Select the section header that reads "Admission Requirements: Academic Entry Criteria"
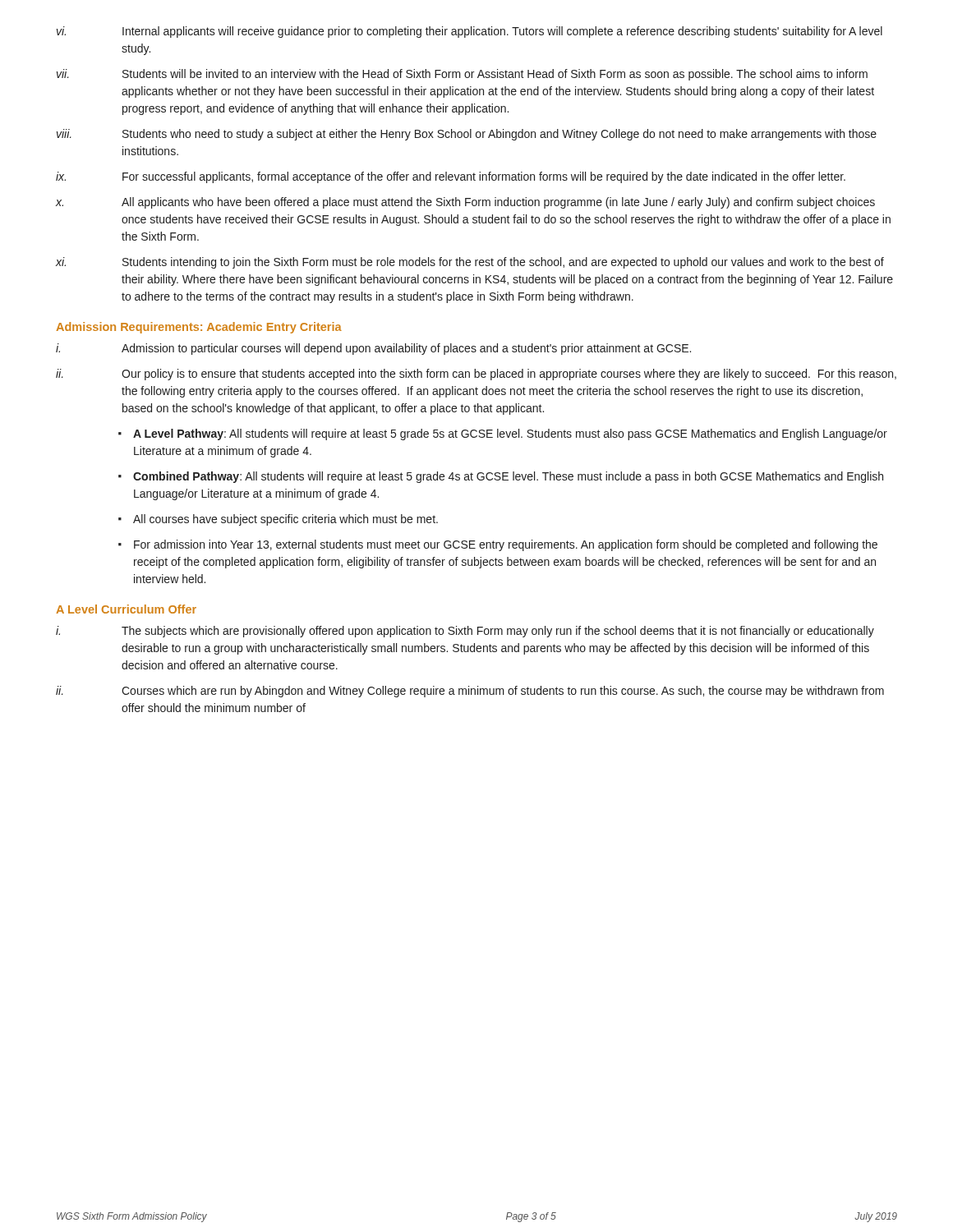Screen dimensions: 1232x953 [199, 327]
